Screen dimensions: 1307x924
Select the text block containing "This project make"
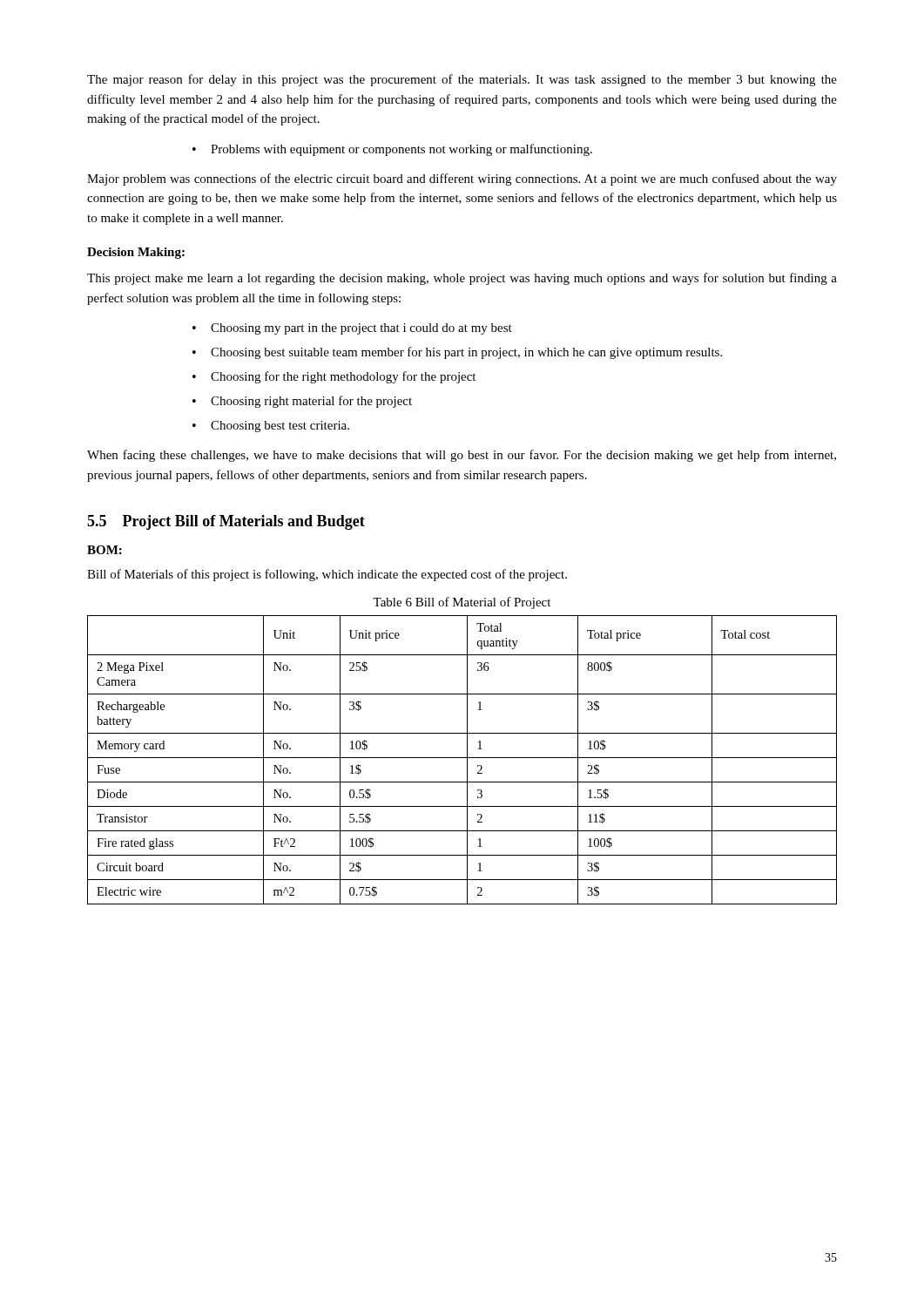tap(462, 288)
